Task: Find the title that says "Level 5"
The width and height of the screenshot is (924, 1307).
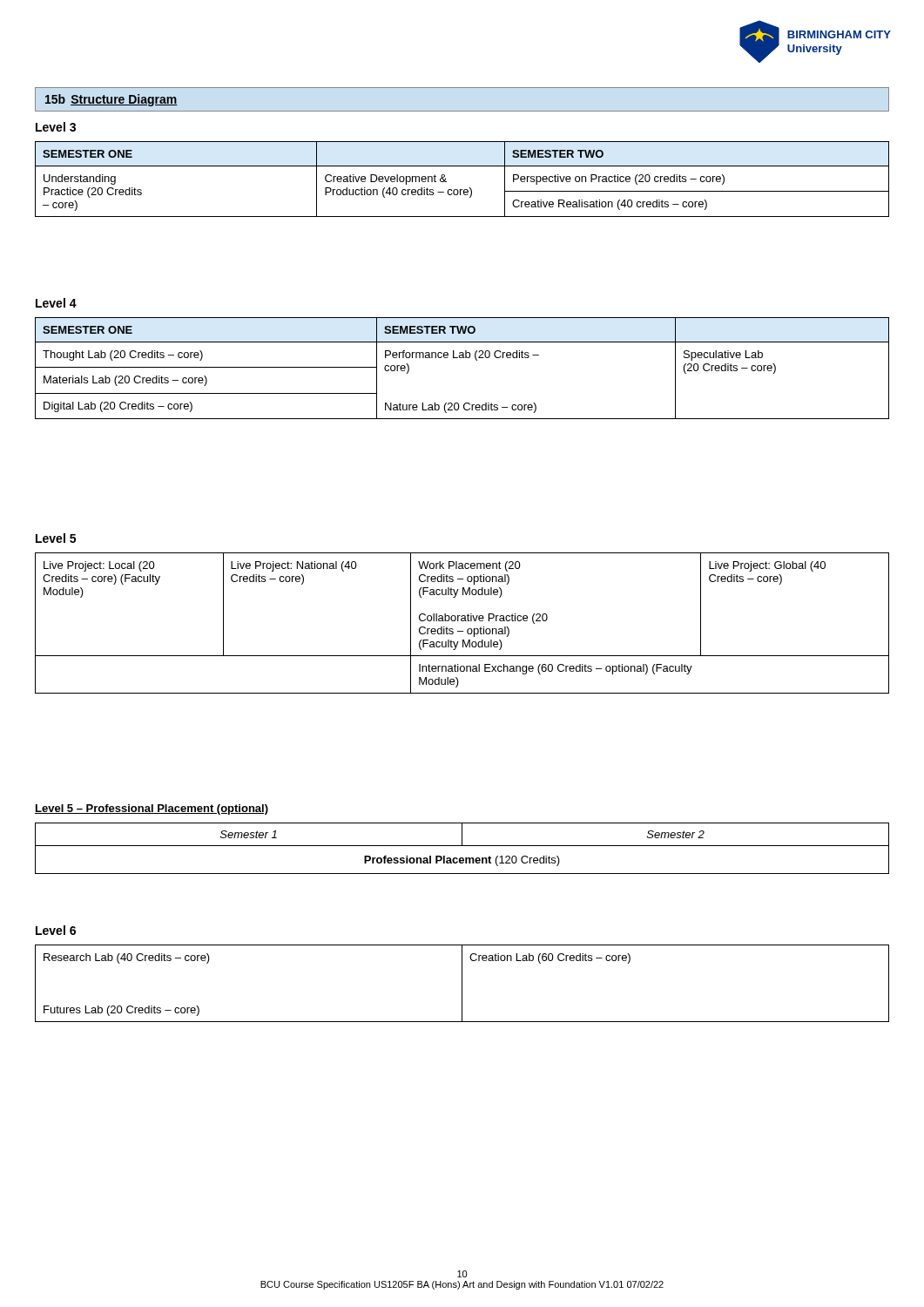Action: [56, 538]
